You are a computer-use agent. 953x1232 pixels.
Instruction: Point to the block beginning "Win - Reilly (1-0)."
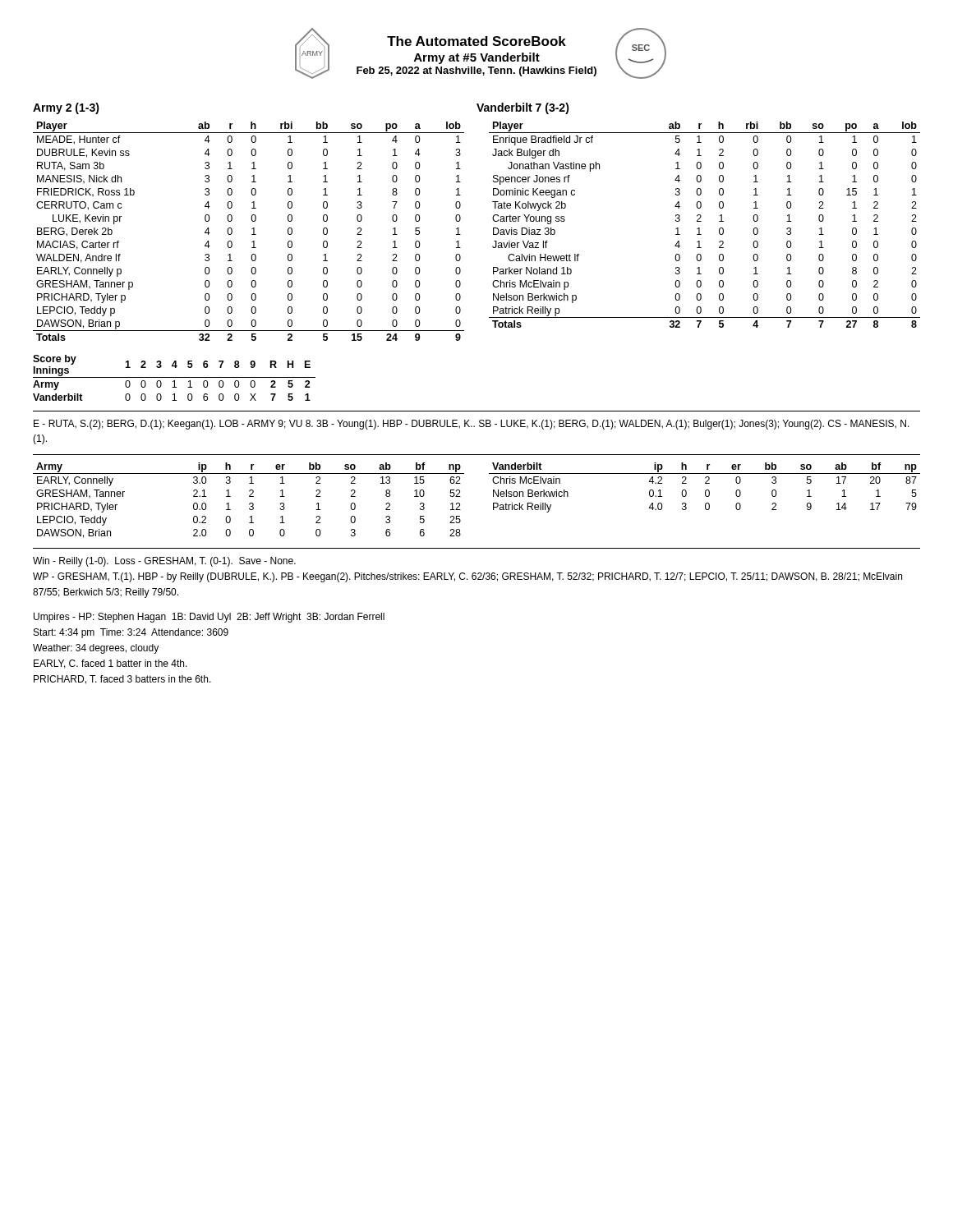coord(468,577)
